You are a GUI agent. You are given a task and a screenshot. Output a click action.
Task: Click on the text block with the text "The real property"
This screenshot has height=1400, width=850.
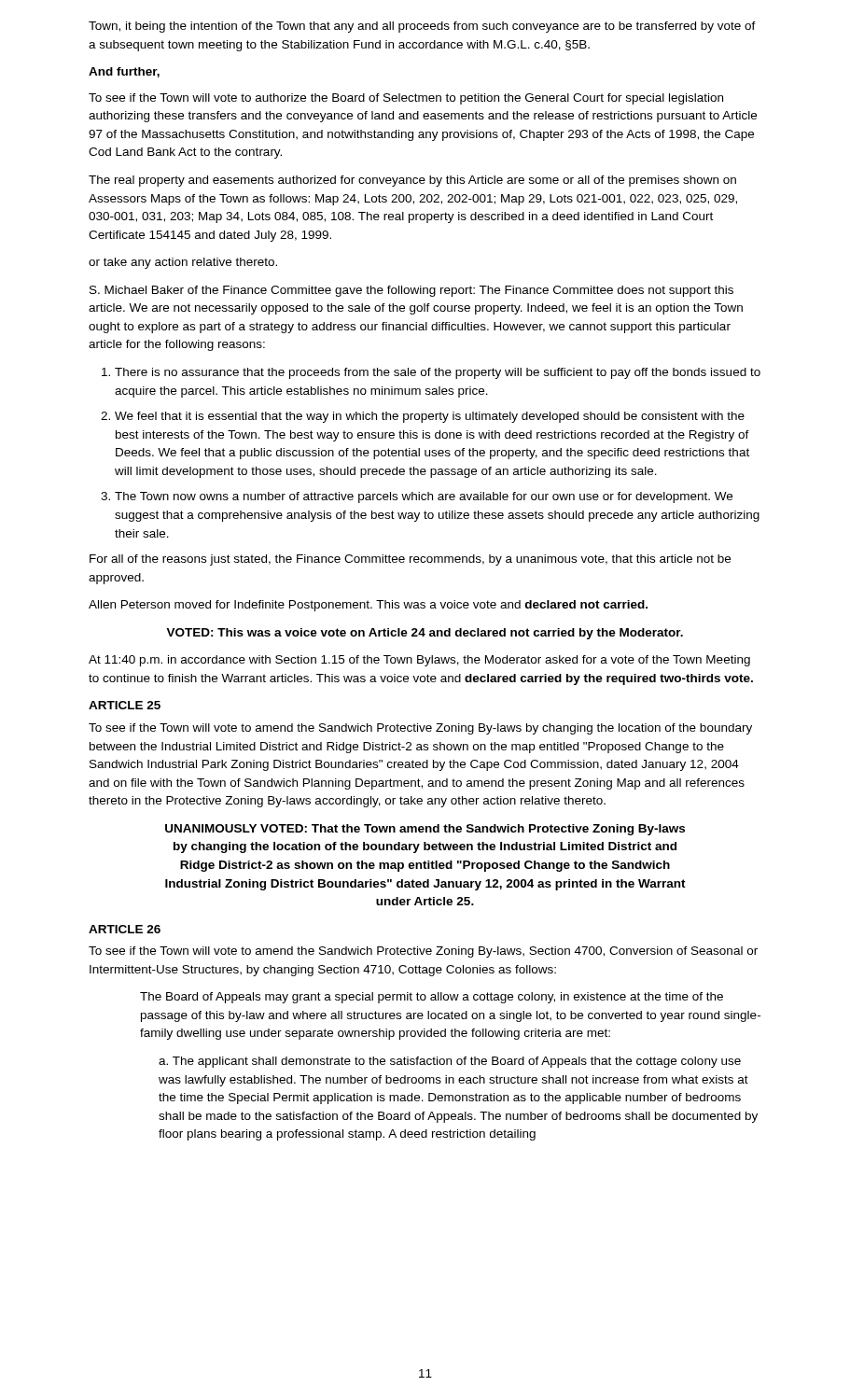[425, 207]
